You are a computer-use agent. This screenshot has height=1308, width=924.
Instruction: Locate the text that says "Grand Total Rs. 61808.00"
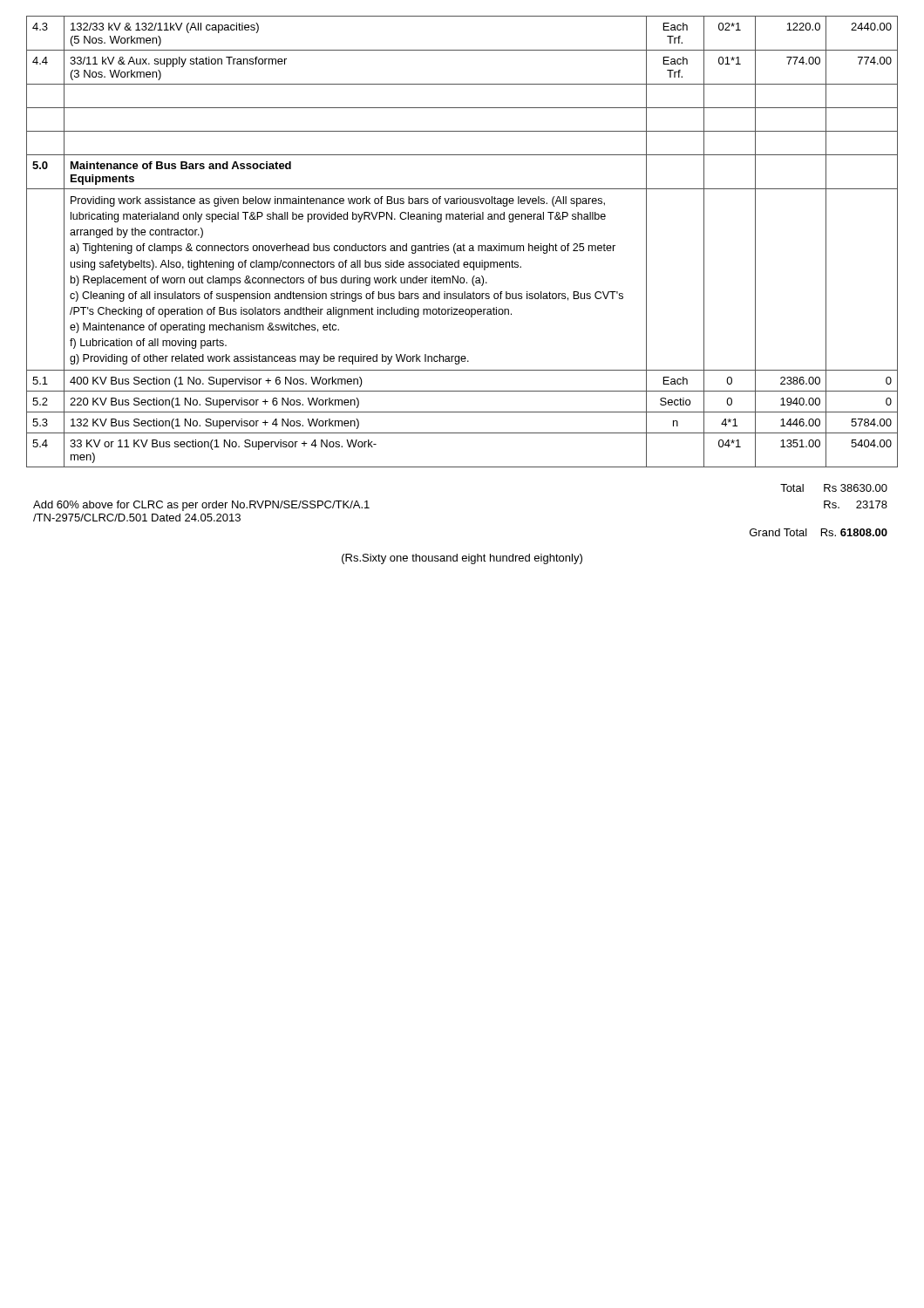pyautogui.click(x=818, y=533)
